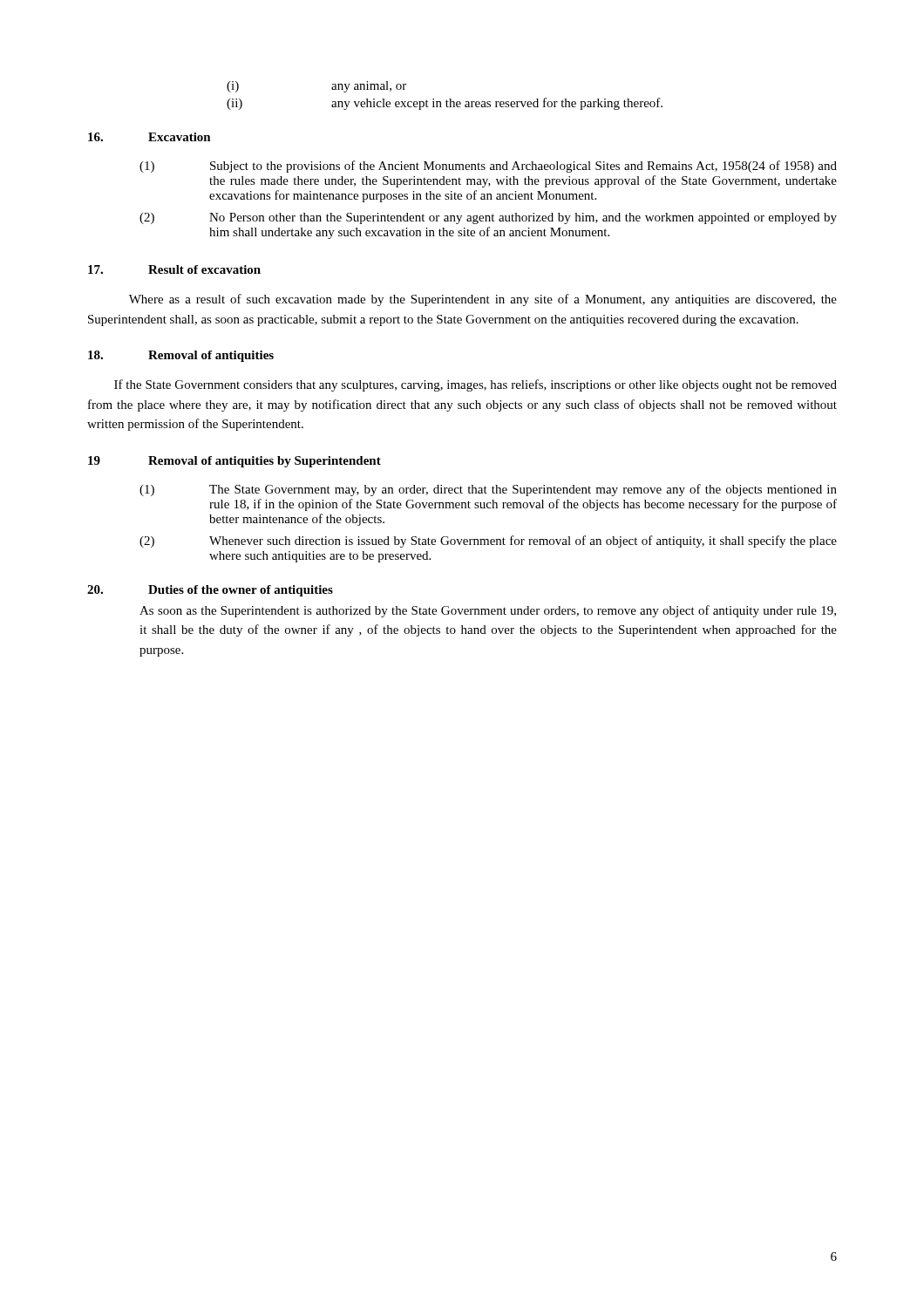Click on the passage starting "17. Result of excavation"

tap(174, 270)
